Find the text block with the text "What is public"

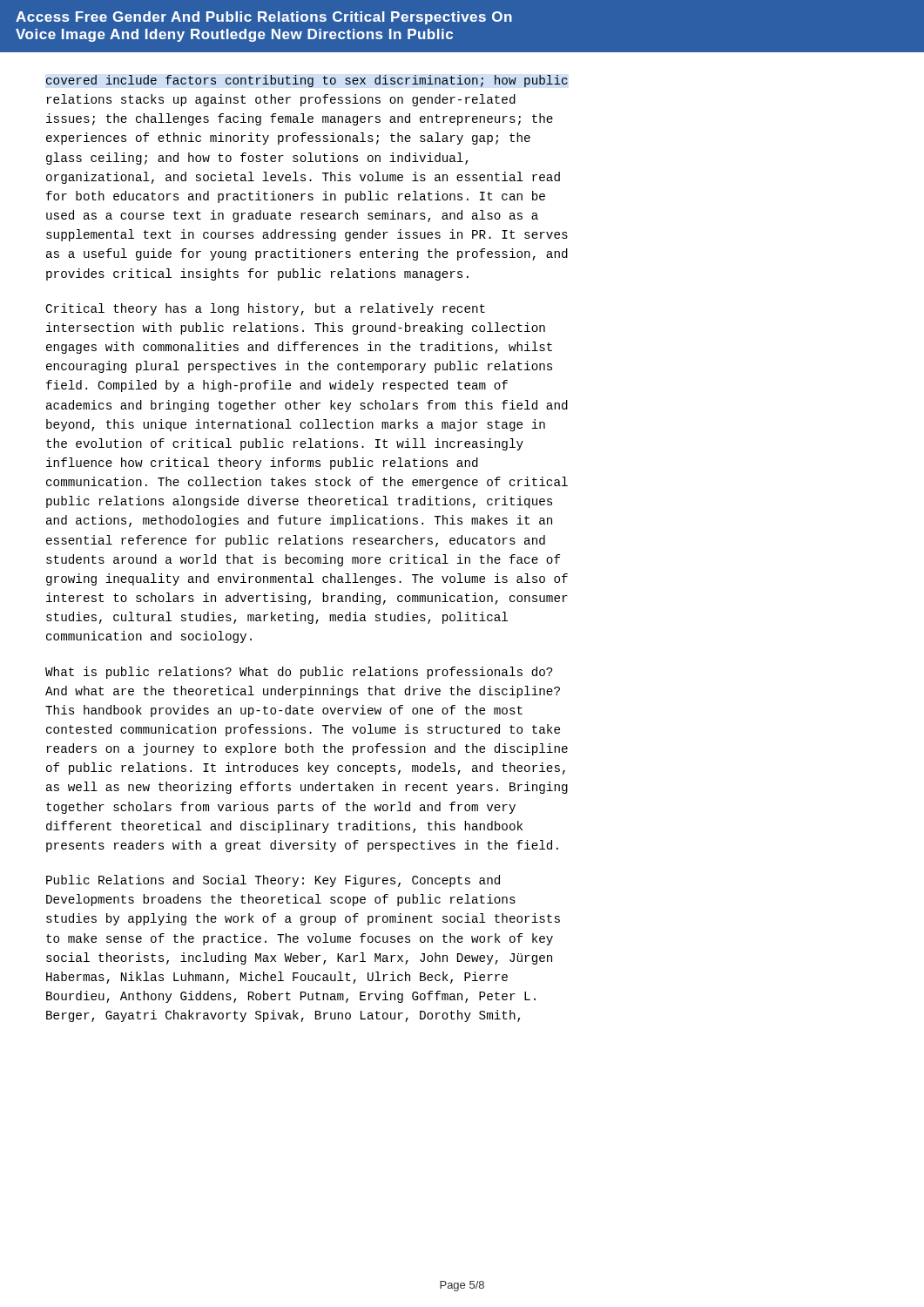(x=307, y=759)
